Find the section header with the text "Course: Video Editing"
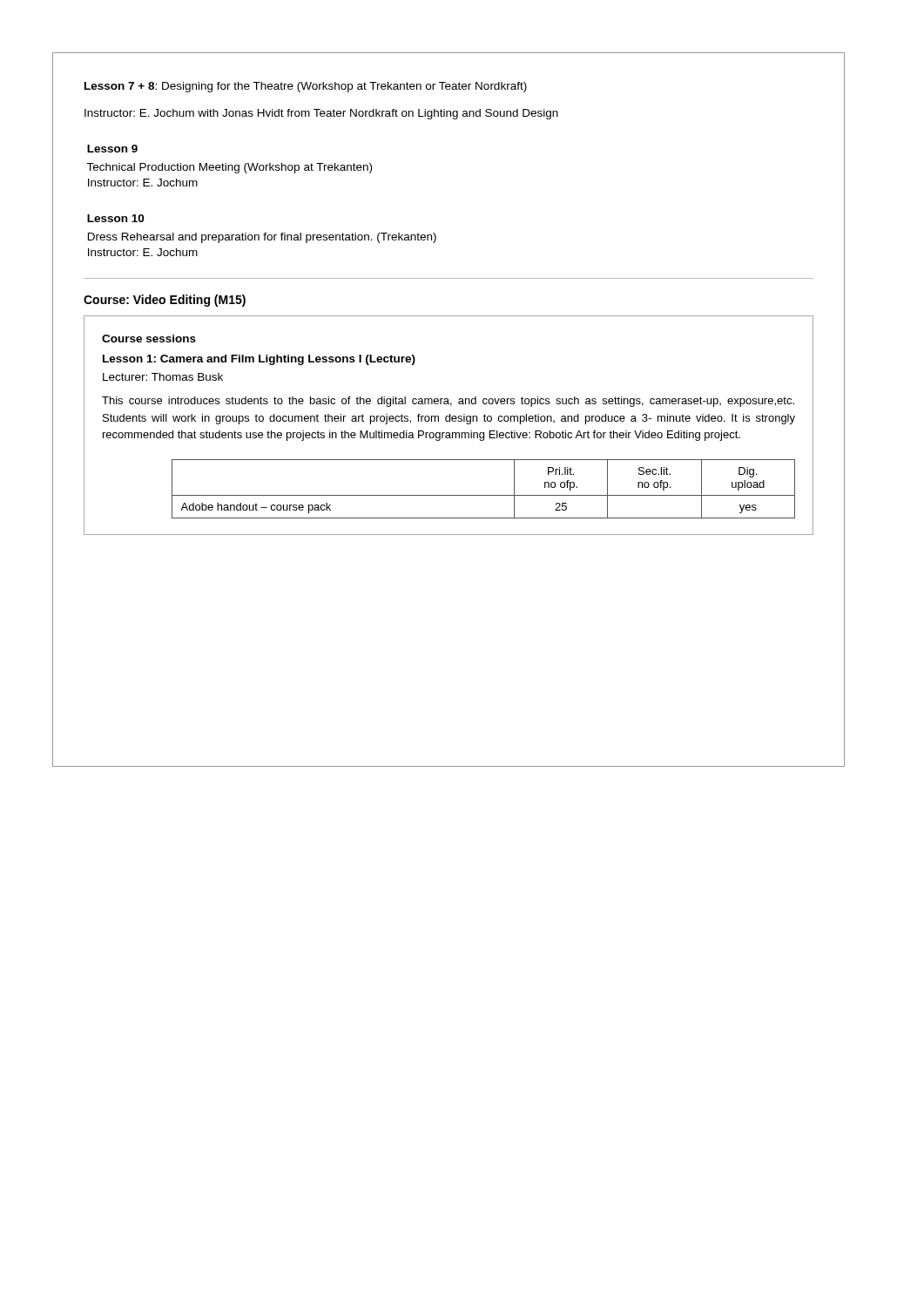 pos(165,300)
